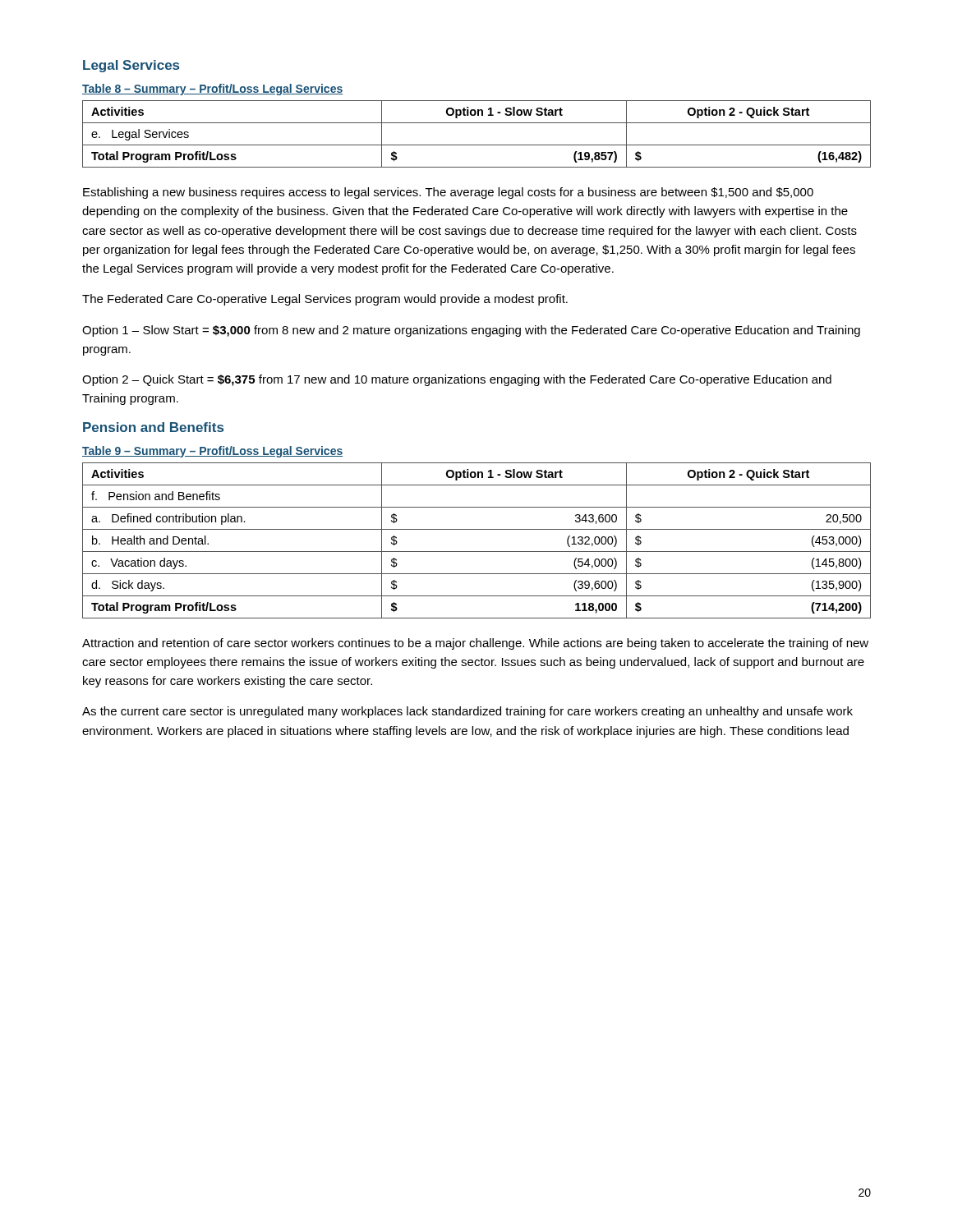Find the caption that reads "Table 8 – Summary – Profit/Loss Legal"
The image size is (953, 1232).
coord(212,89)
